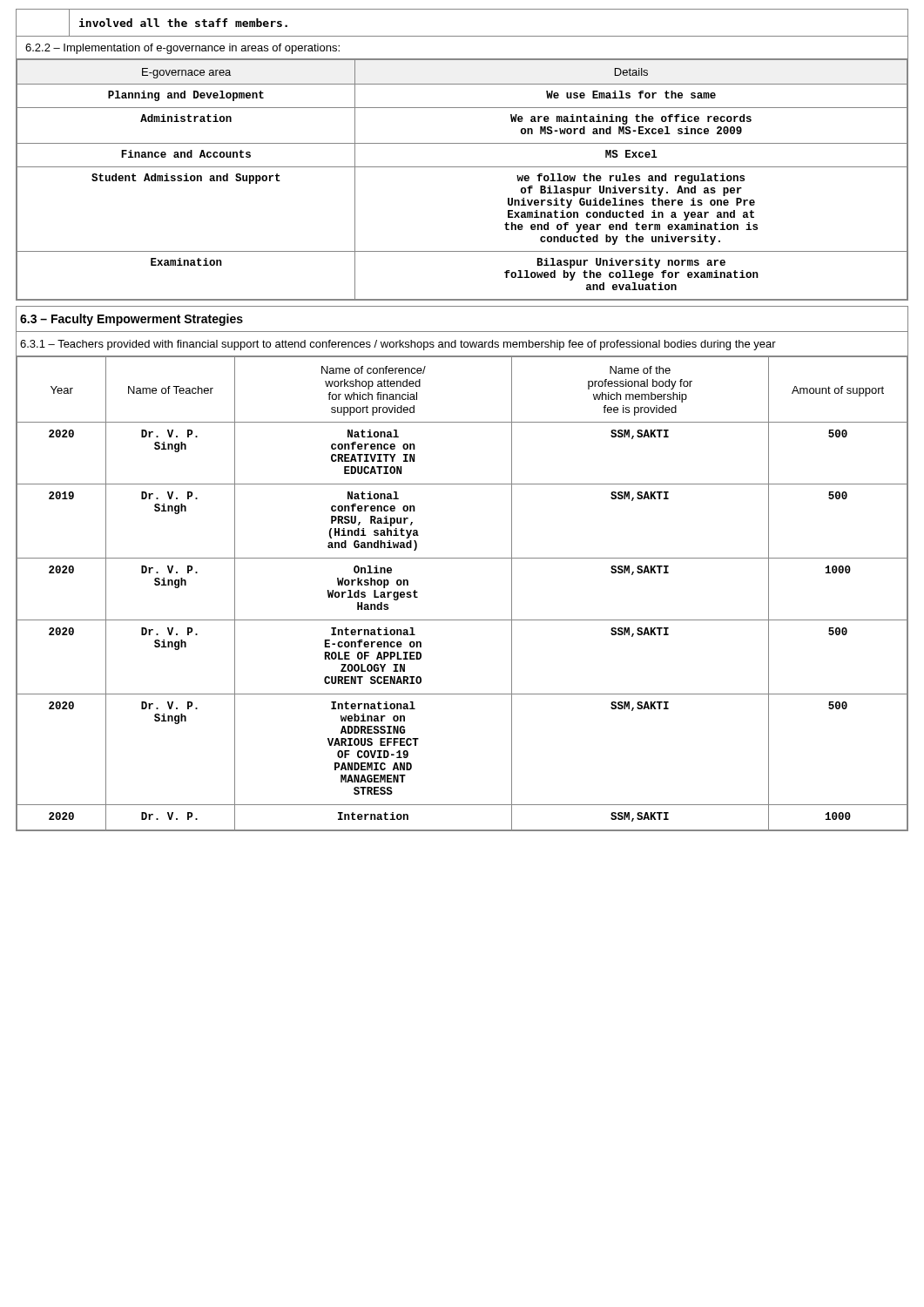Locate the table with the text "Dr. V. P."
The height and width of the screenshot is (1307, 924).
[462, 594]
